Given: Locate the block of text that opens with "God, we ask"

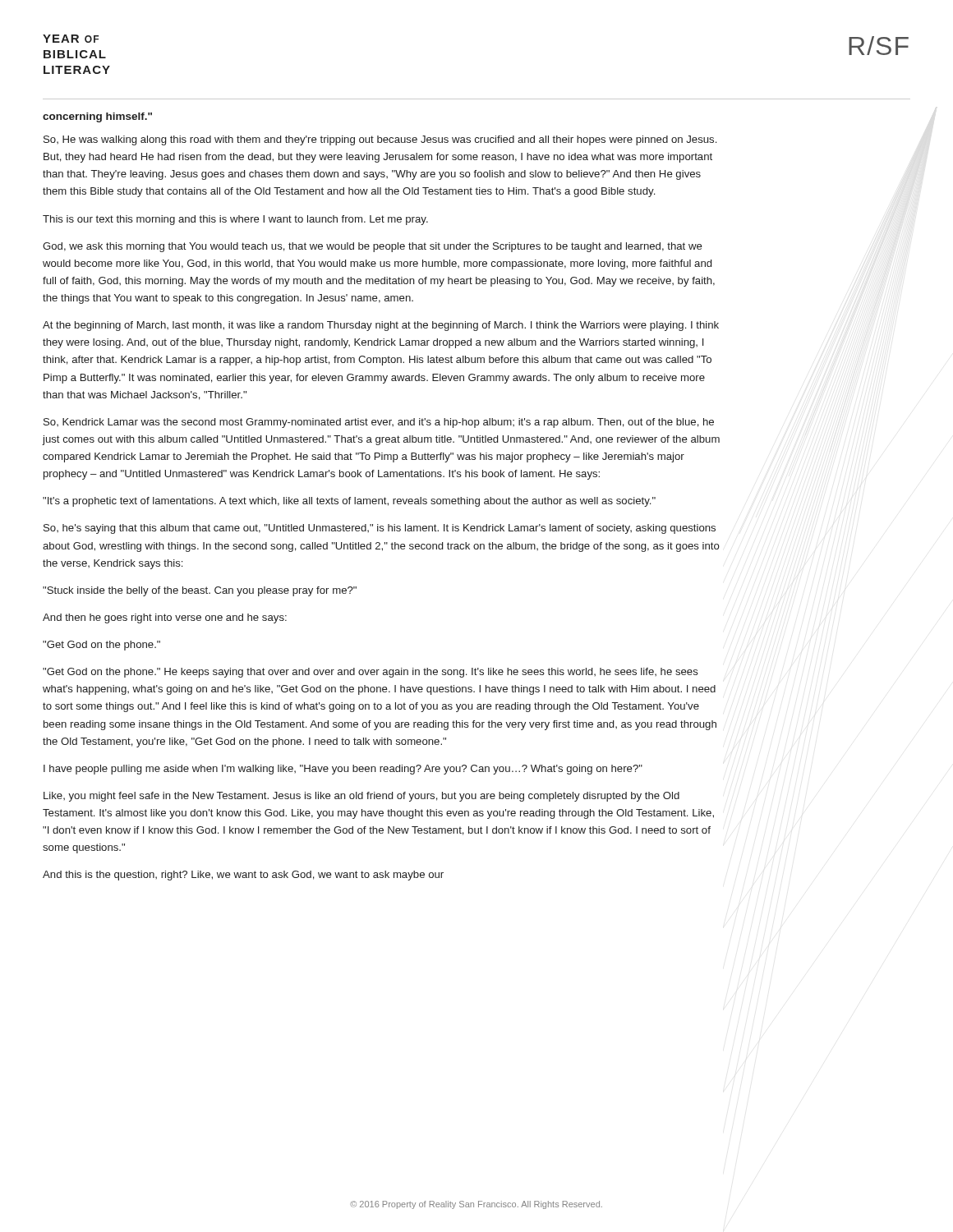Looking at the screenshot, I should 379,272.
